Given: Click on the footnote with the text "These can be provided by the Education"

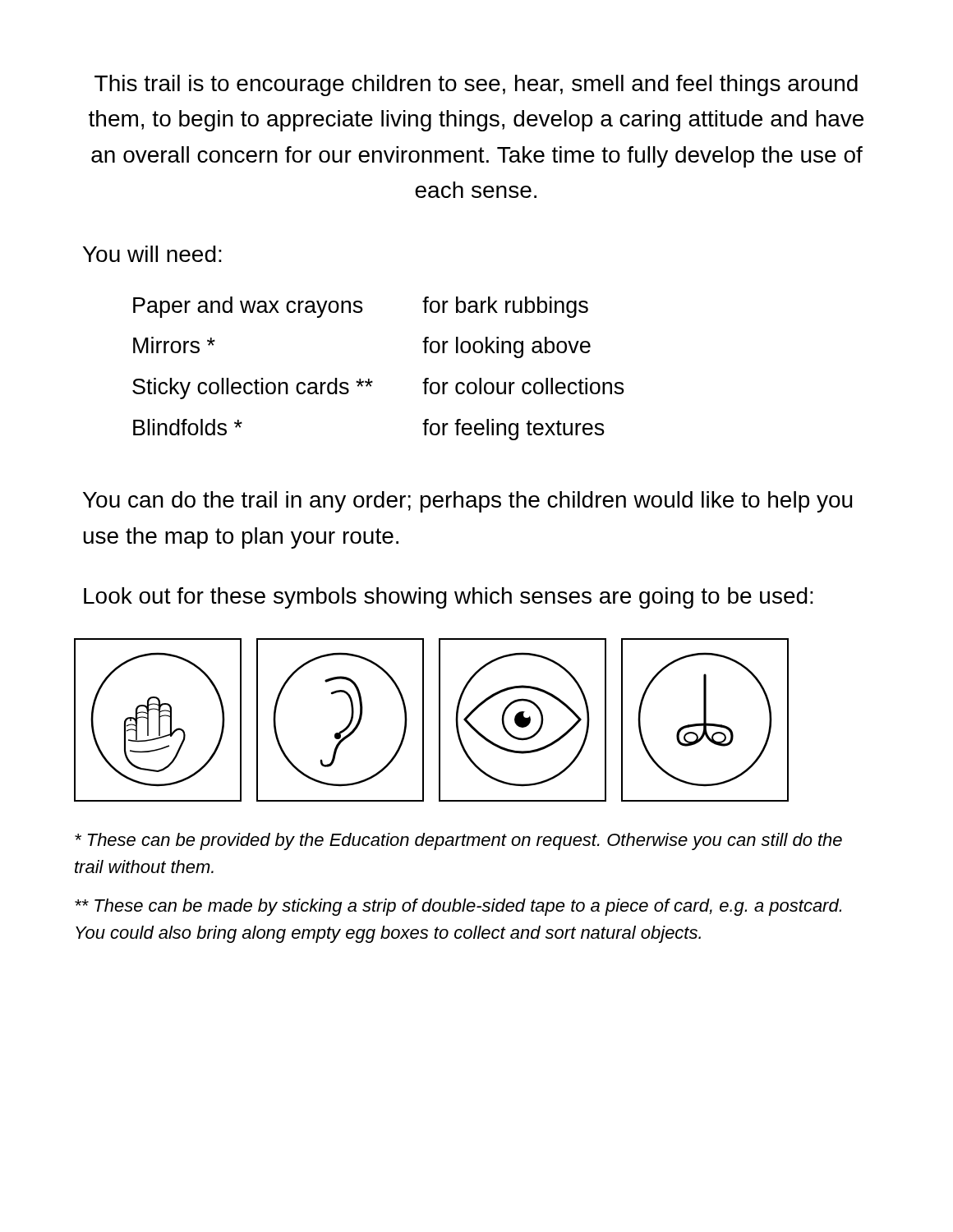Looking at the screenshot, I should coord(458,854).
